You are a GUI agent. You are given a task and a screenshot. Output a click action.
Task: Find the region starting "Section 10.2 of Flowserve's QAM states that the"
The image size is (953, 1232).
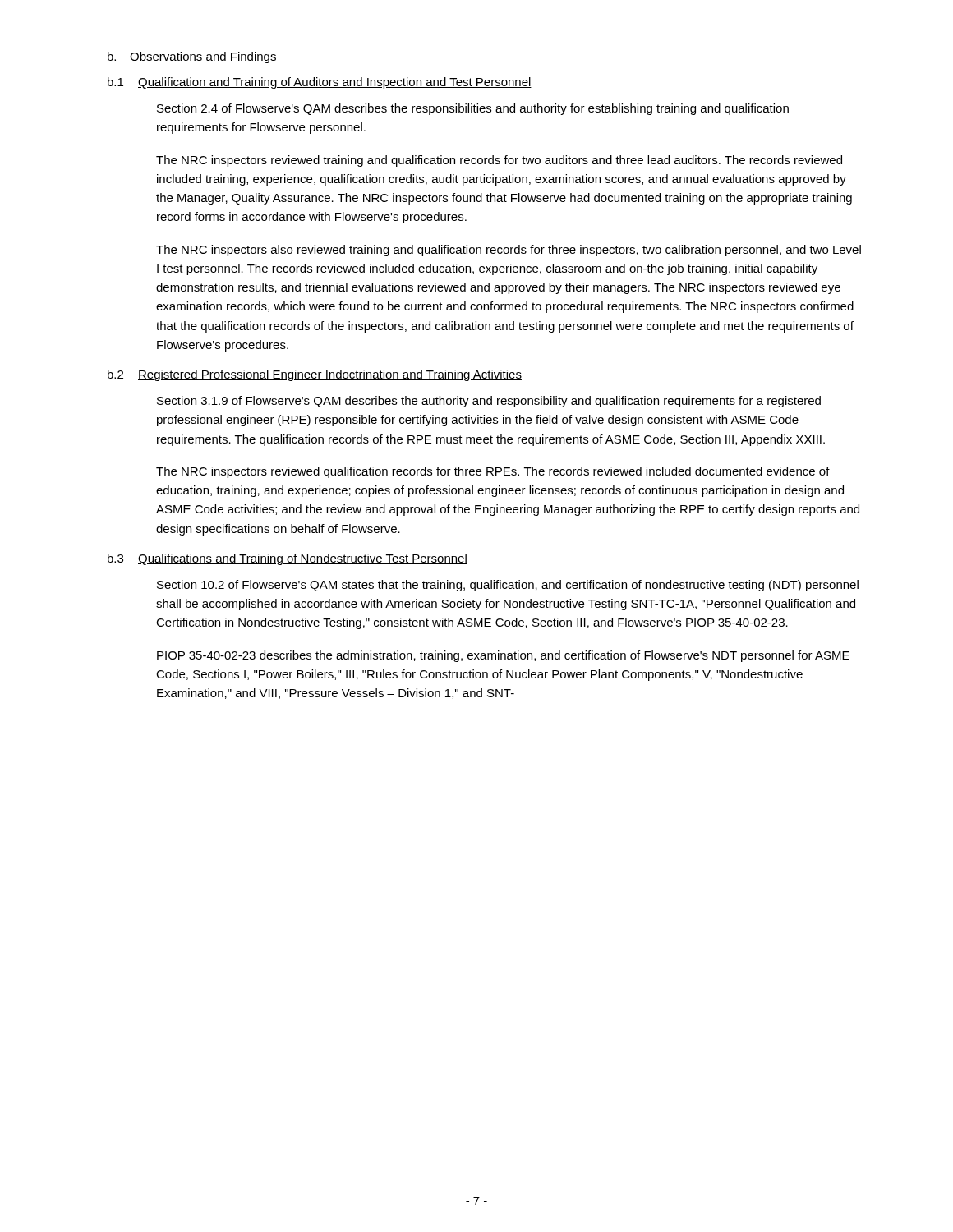tap(508, 603)
